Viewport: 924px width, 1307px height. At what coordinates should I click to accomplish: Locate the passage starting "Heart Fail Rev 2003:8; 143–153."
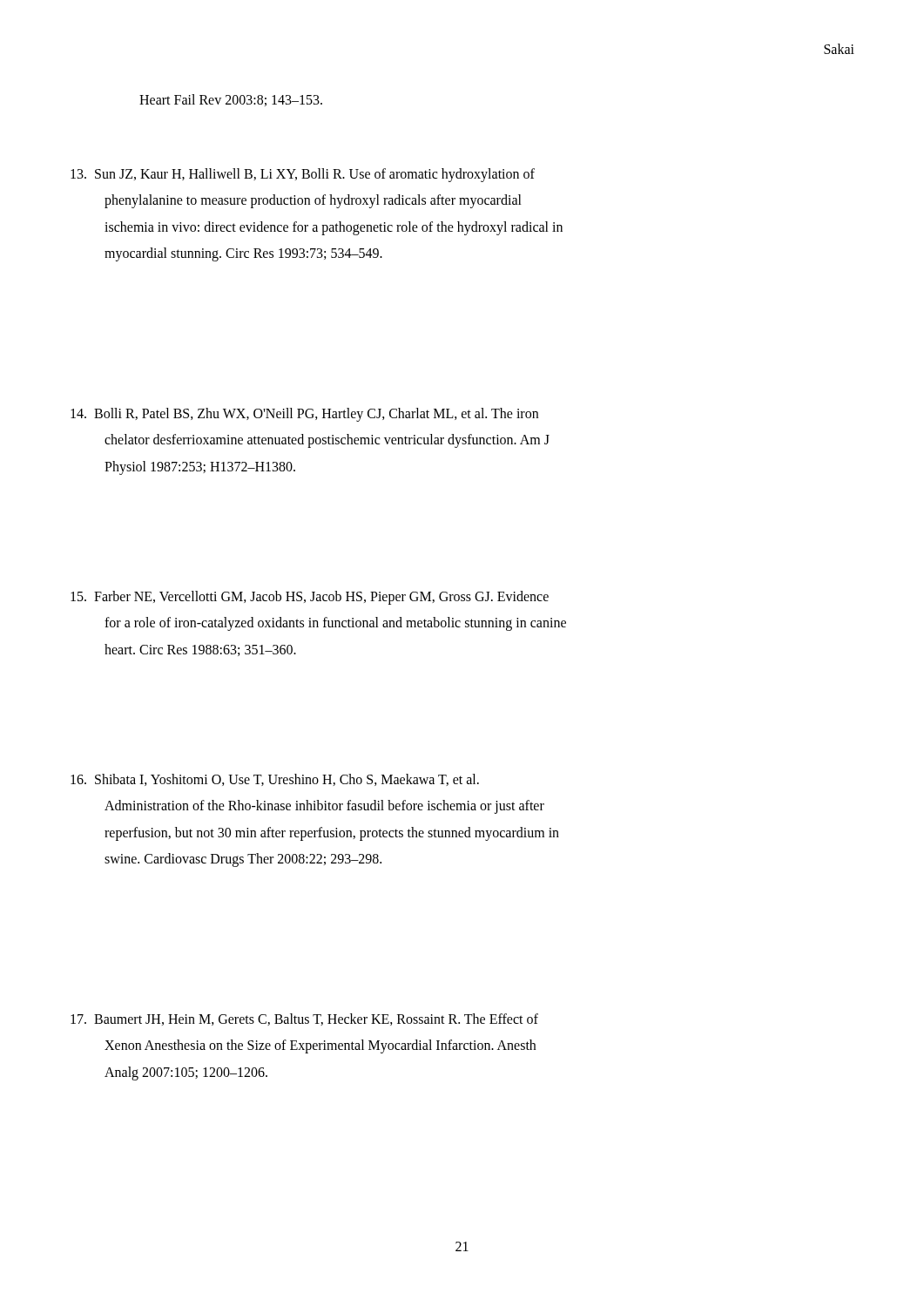point(231,100)
